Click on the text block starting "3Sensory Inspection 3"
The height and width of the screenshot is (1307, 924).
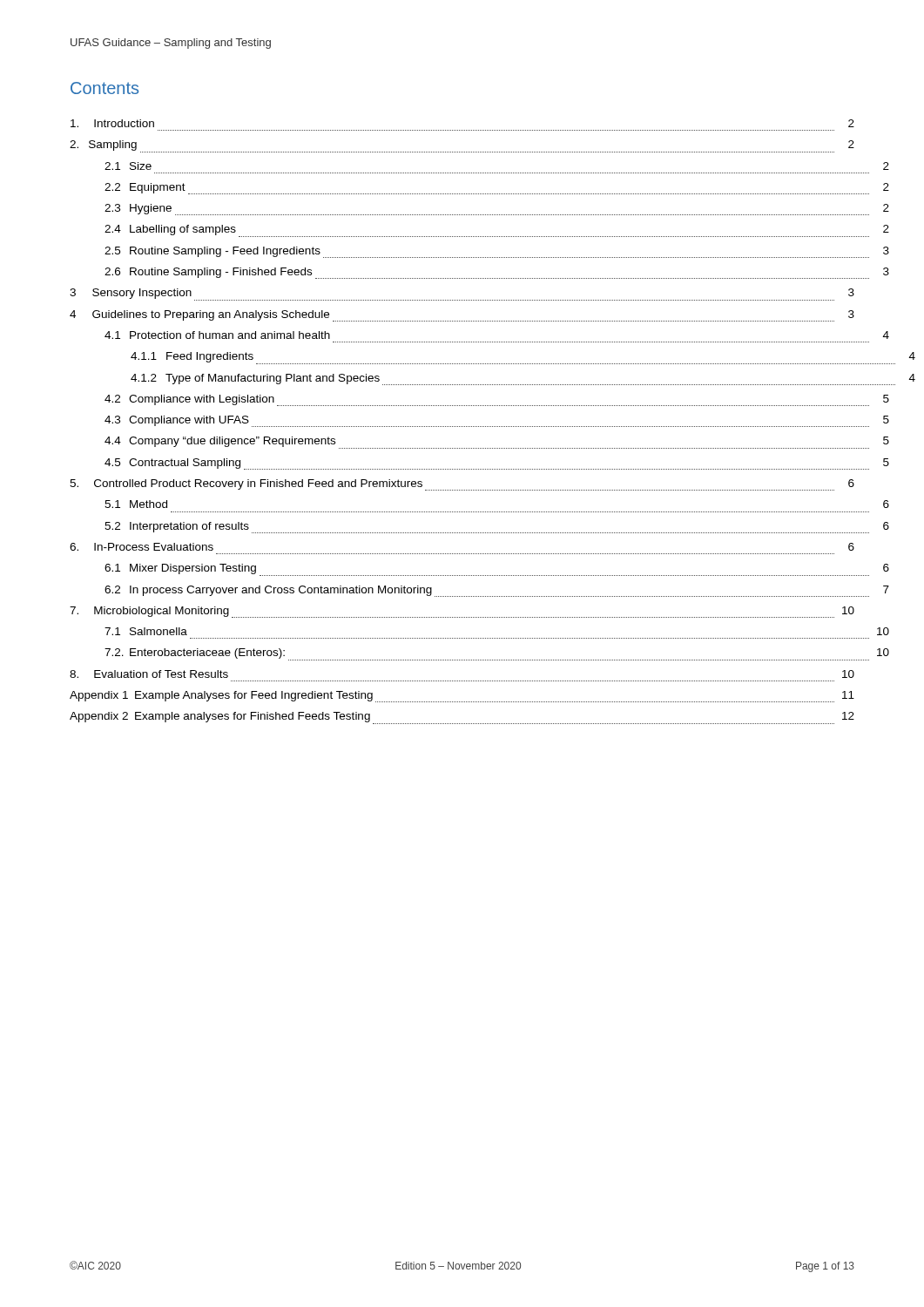tap(462, 293)
